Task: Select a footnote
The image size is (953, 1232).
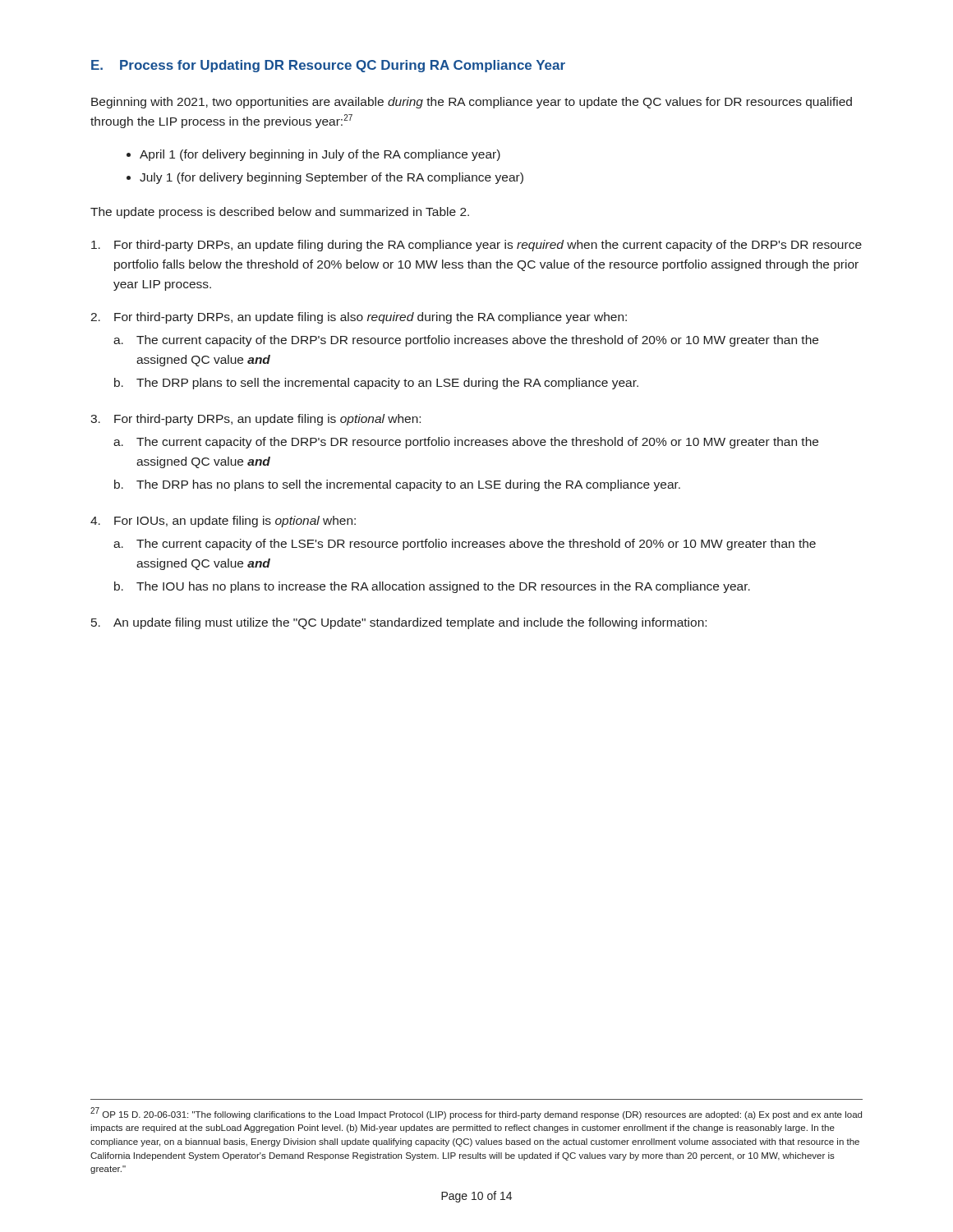Action: (476, 1140)
